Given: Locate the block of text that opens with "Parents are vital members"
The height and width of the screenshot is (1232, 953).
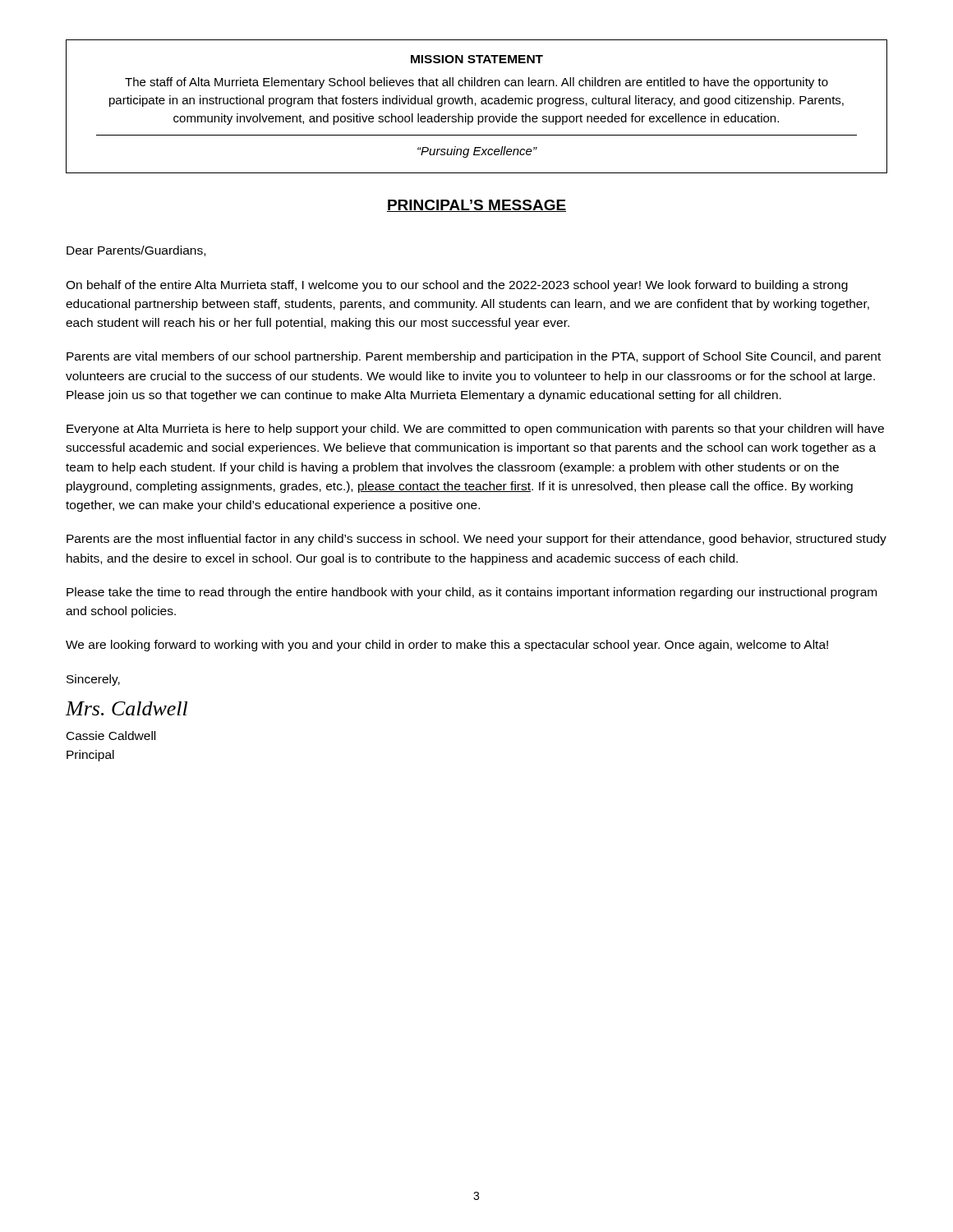Looking at the screenshot, I should [473, 375].
